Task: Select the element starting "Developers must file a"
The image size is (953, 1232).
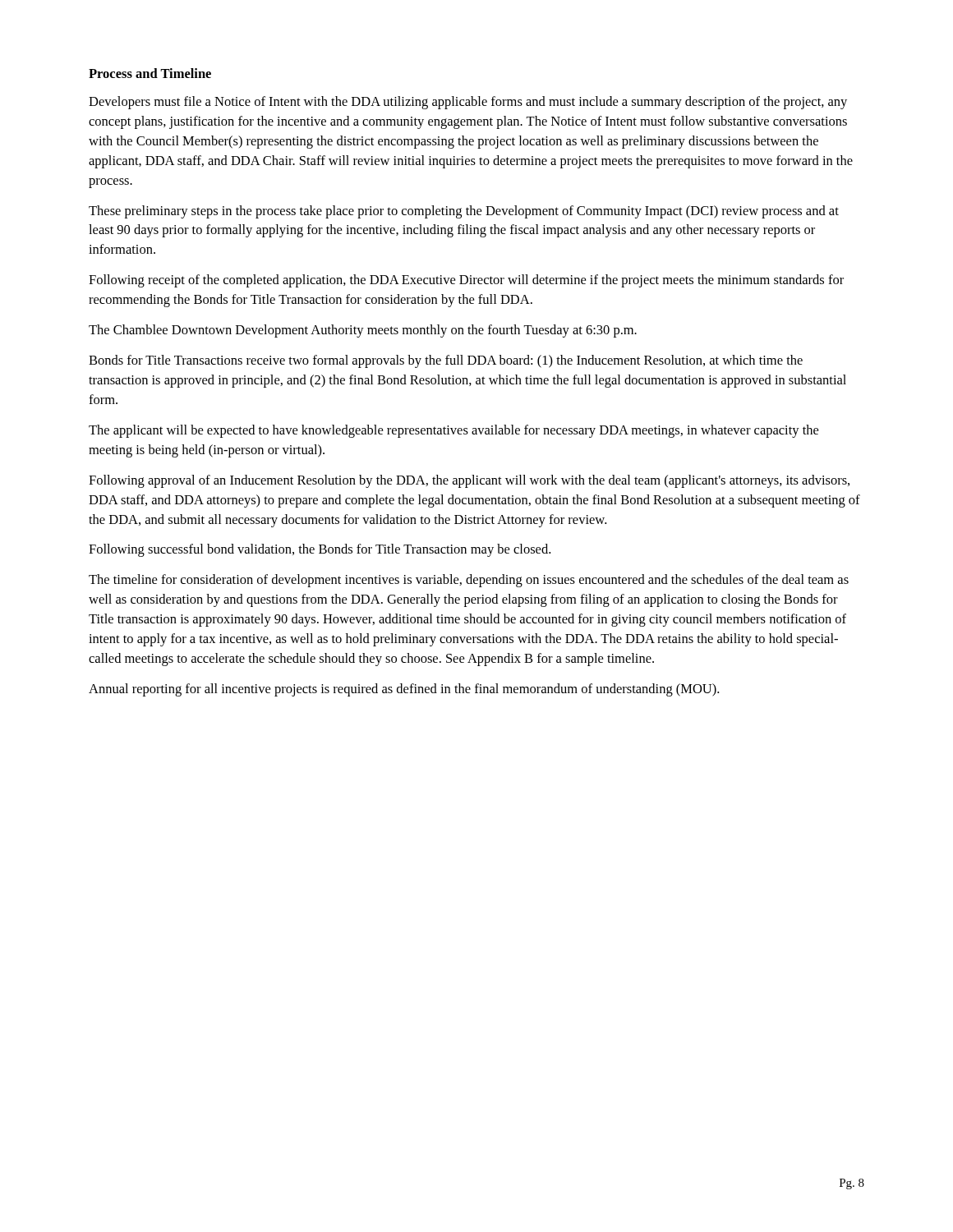Action: pyautogui.click(x=471, y=141)
